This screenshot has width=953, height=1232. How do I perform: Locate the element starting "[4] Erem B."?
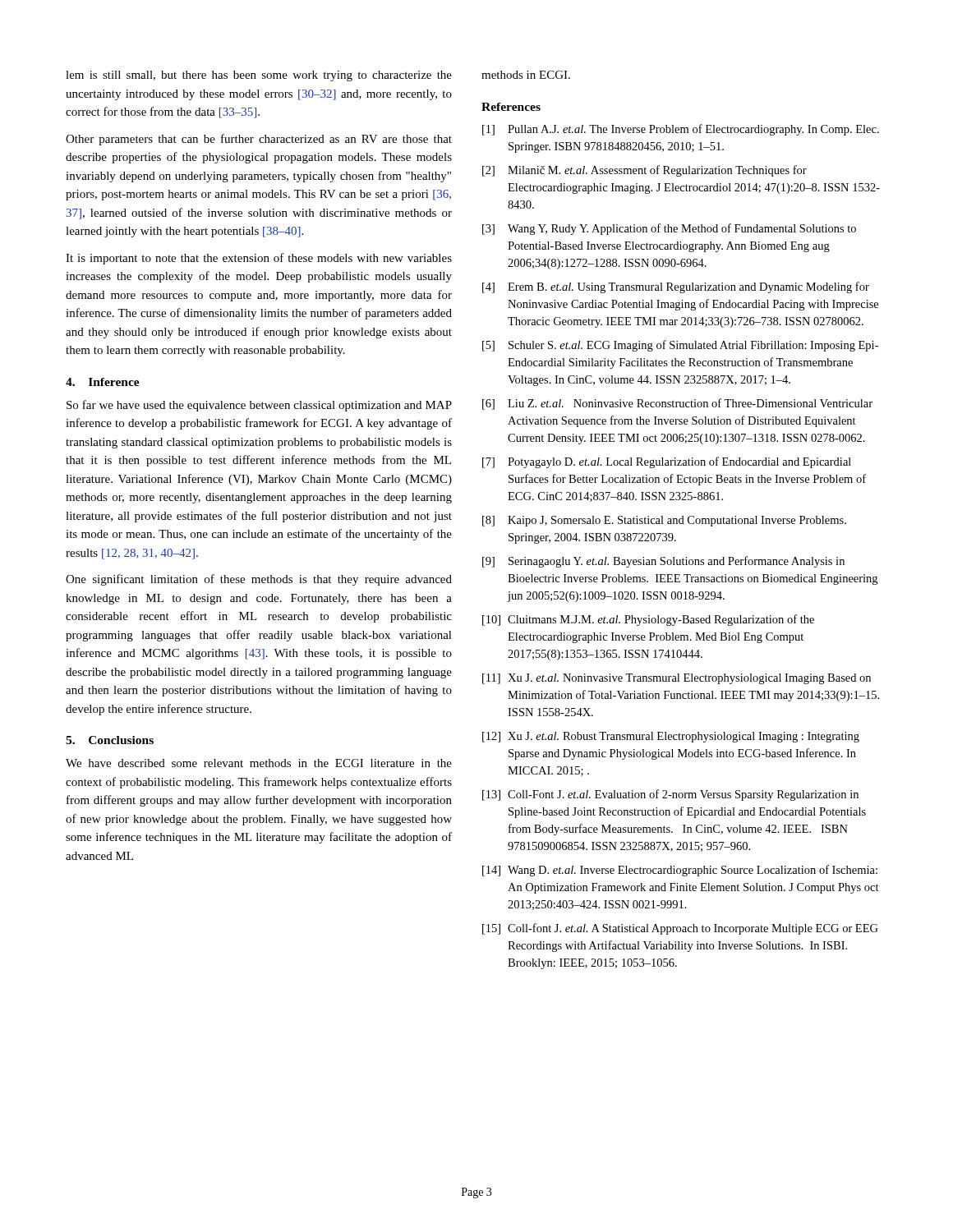tap(684, 304)
